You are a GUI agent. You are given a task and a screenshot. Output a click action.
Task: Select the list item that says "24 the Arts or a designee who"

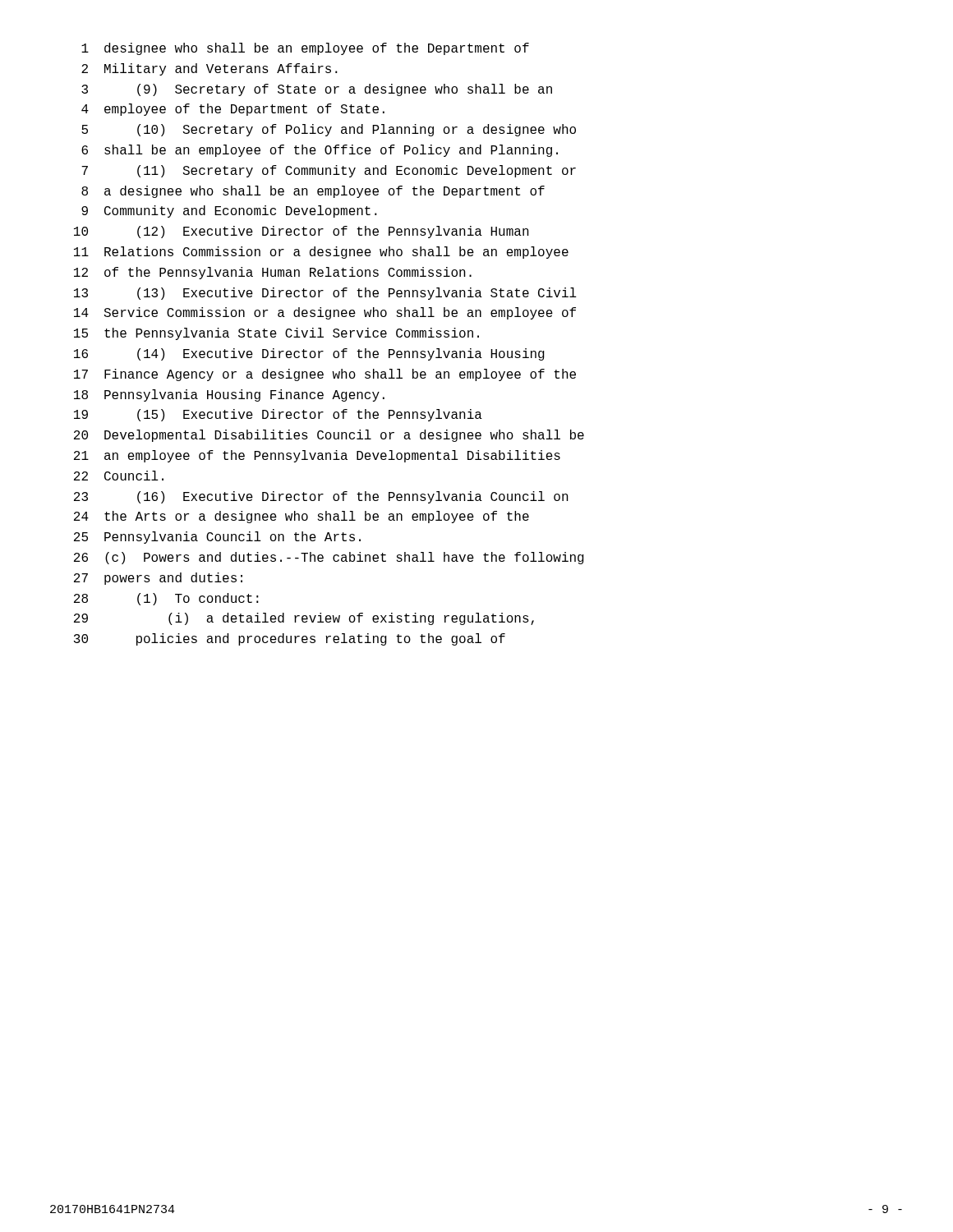(476, 518)
